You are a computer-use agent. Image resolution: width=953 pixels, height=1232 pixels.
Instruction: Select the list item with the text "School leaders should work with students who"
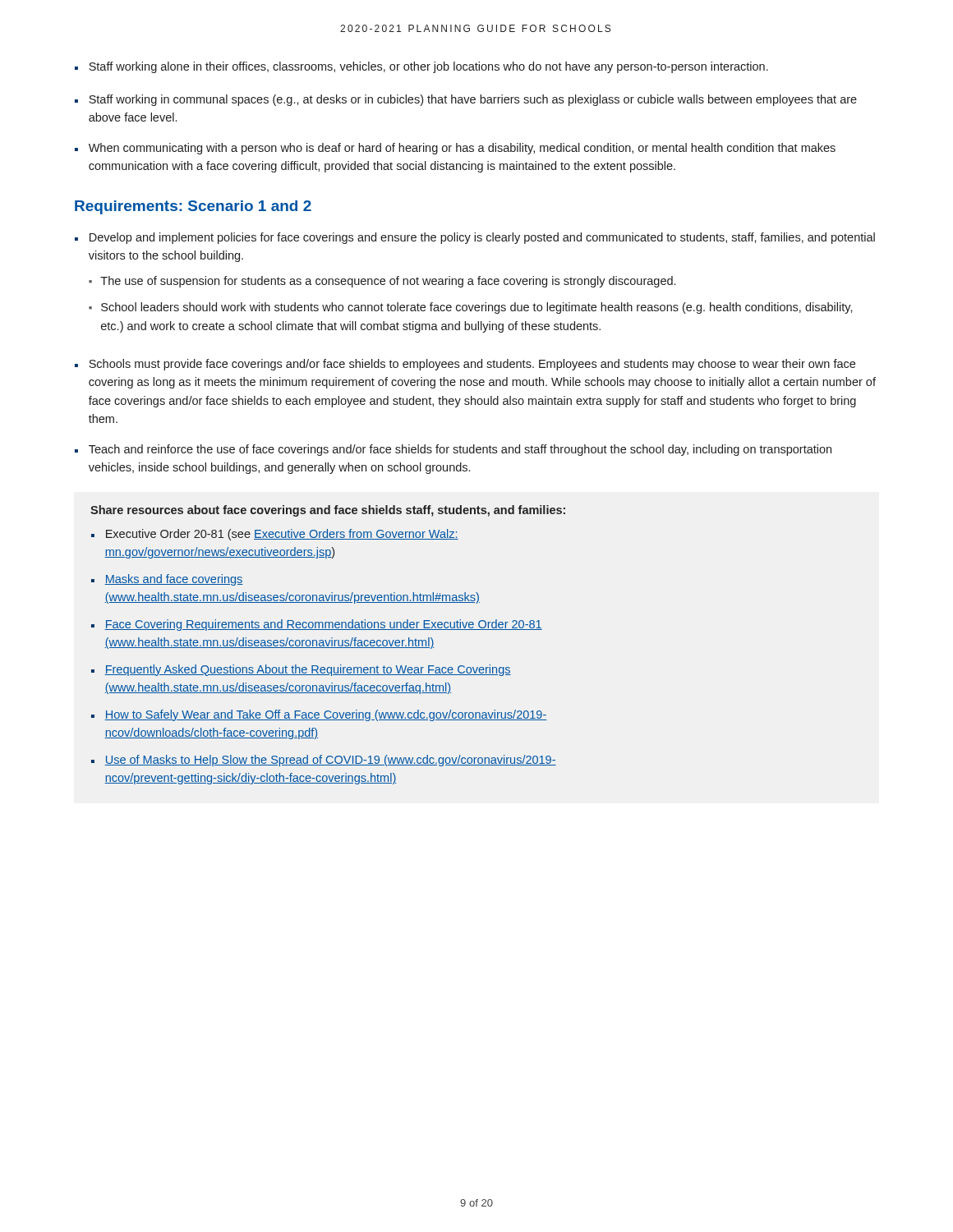tap(490, 317)
